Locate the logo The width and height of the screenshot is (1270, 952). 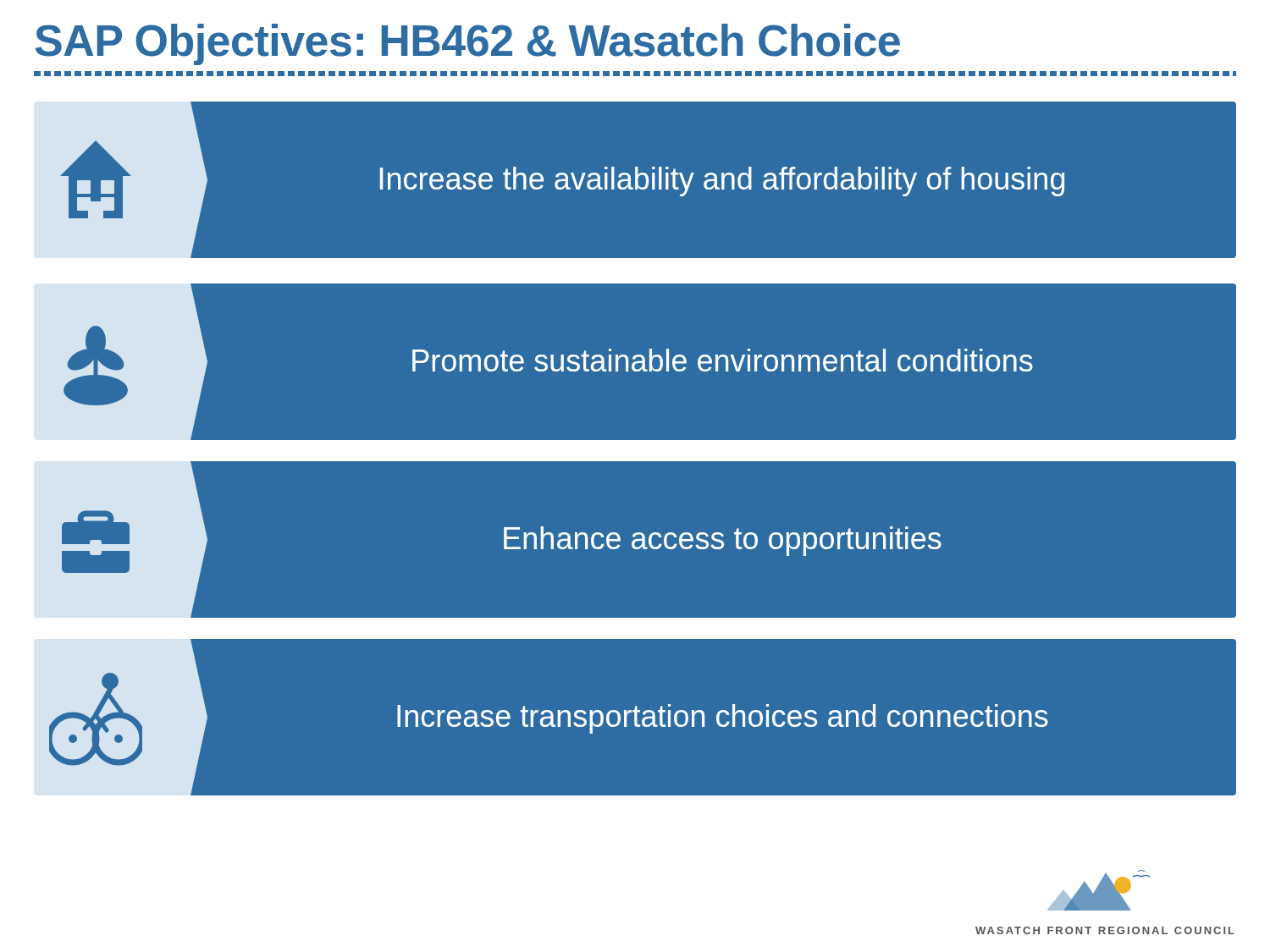point(1106,902)
